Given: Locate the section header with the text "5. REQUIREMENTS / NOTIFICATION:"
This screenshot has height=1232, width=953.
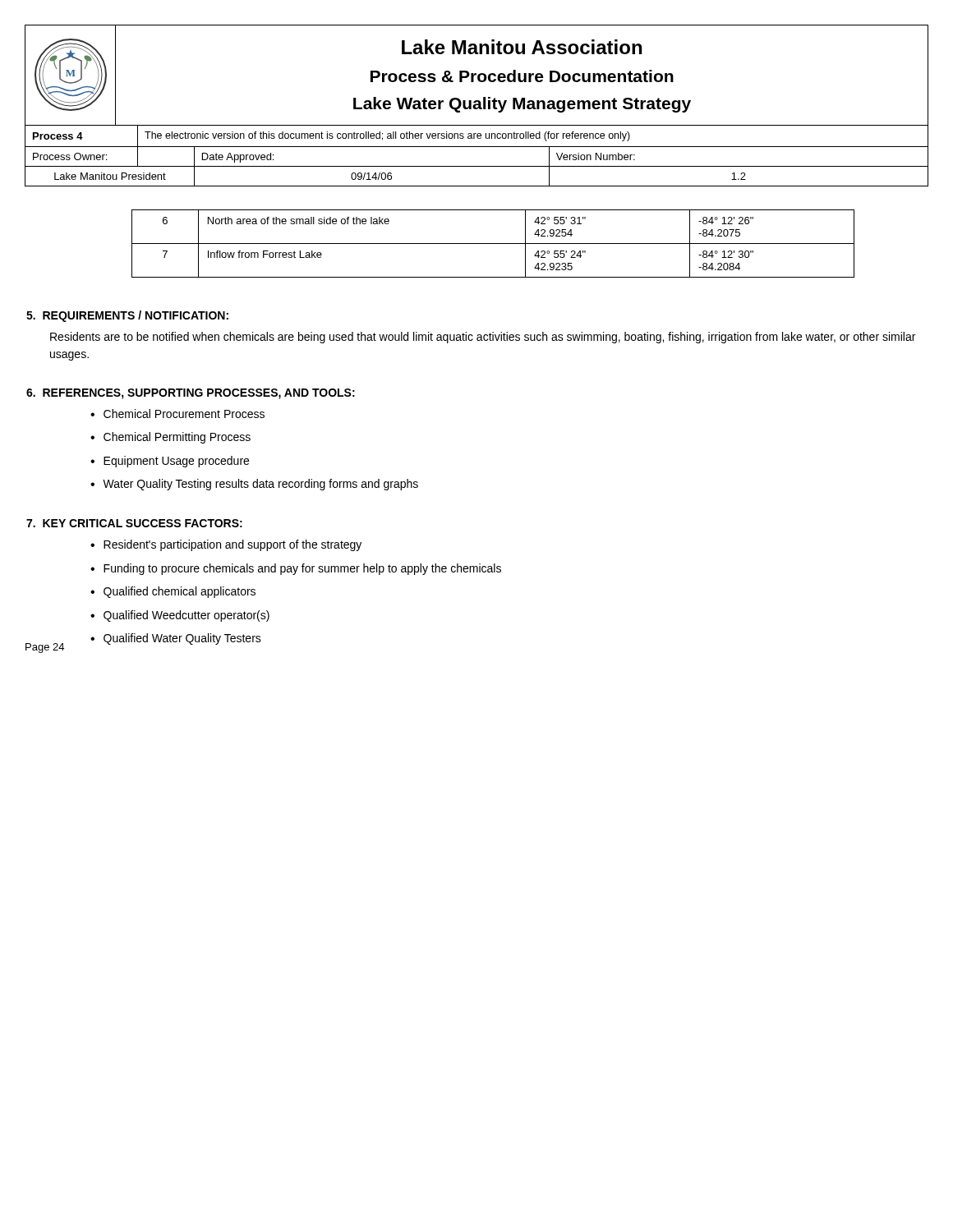Looking at the screenshot, I should [x=128, y=315].
